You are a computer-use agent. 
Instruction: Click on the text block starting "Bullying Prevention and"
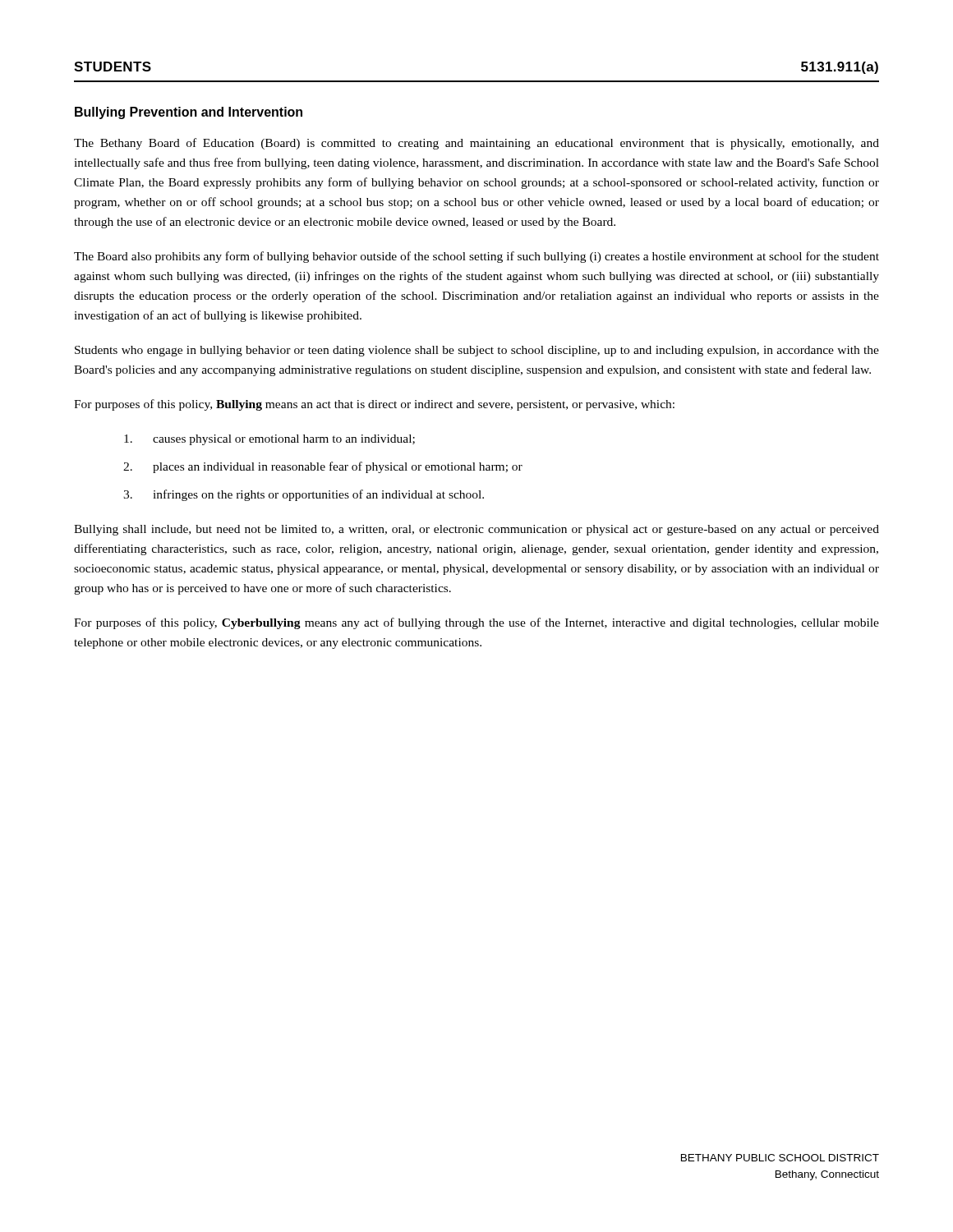(189, 112)
